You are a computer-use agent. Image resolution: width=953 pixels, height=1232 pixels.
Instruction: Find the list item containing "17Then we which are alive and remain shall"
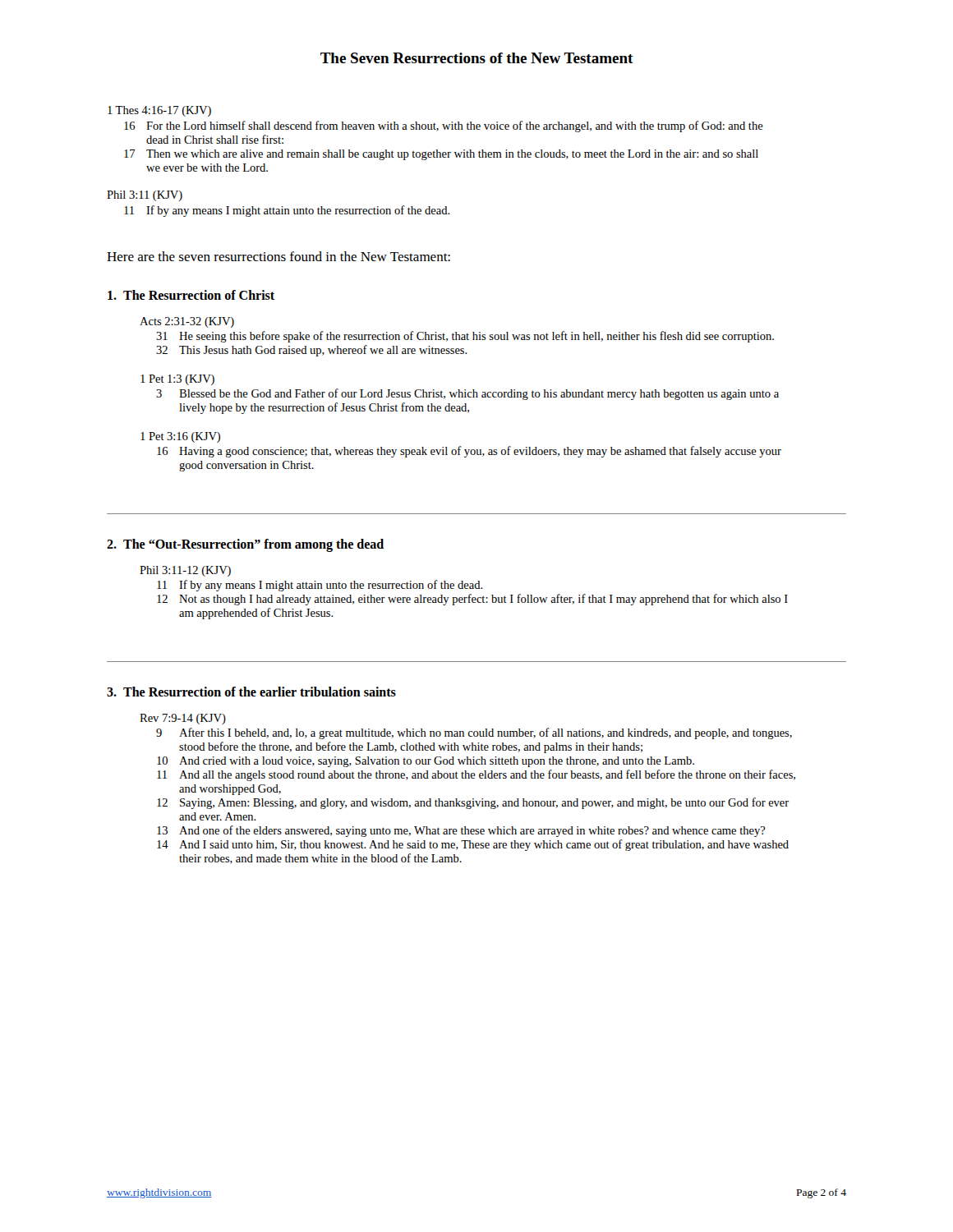tap(447, 161)
